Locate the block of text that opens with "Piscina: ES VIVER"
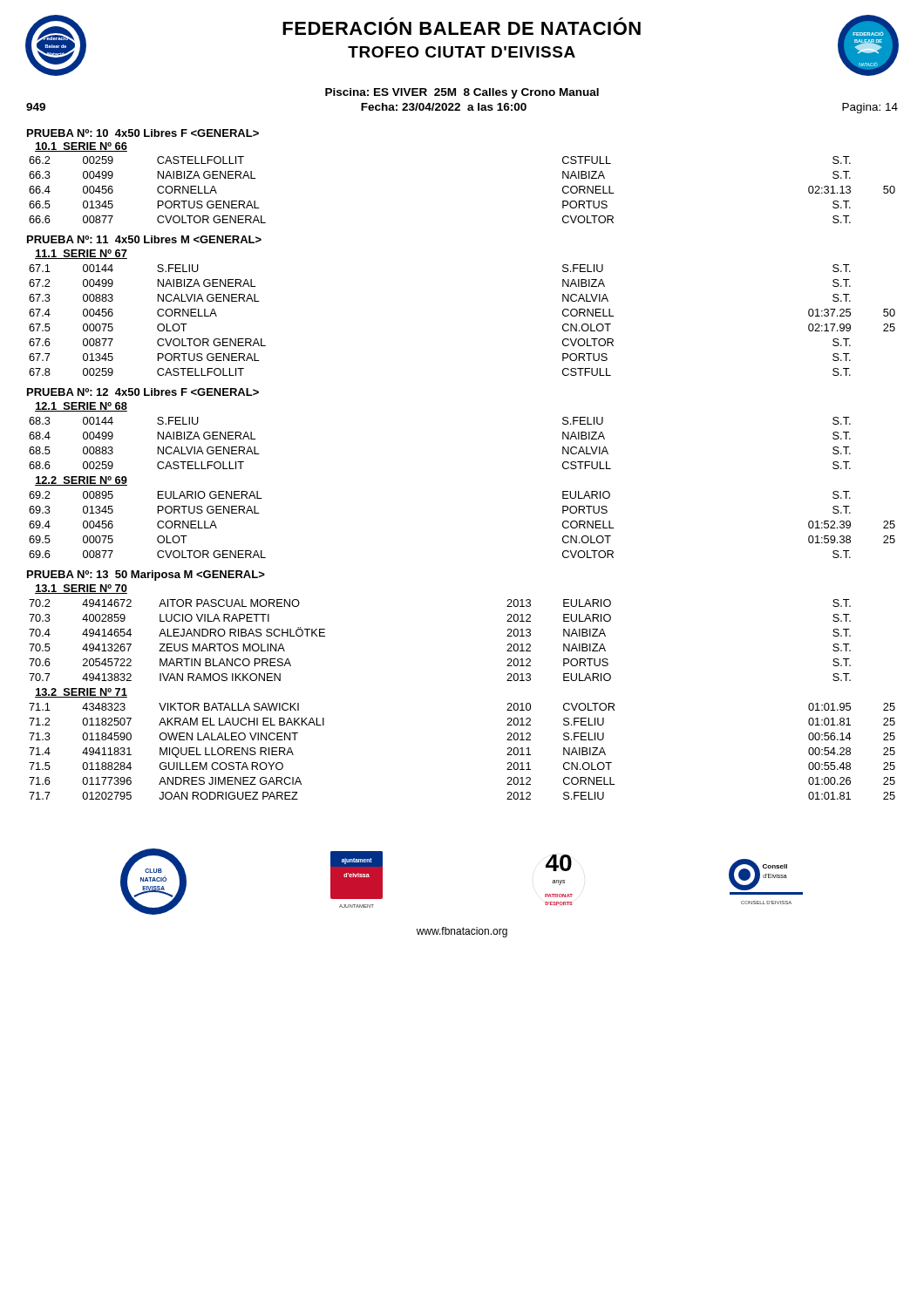 (x=462, y=92)
